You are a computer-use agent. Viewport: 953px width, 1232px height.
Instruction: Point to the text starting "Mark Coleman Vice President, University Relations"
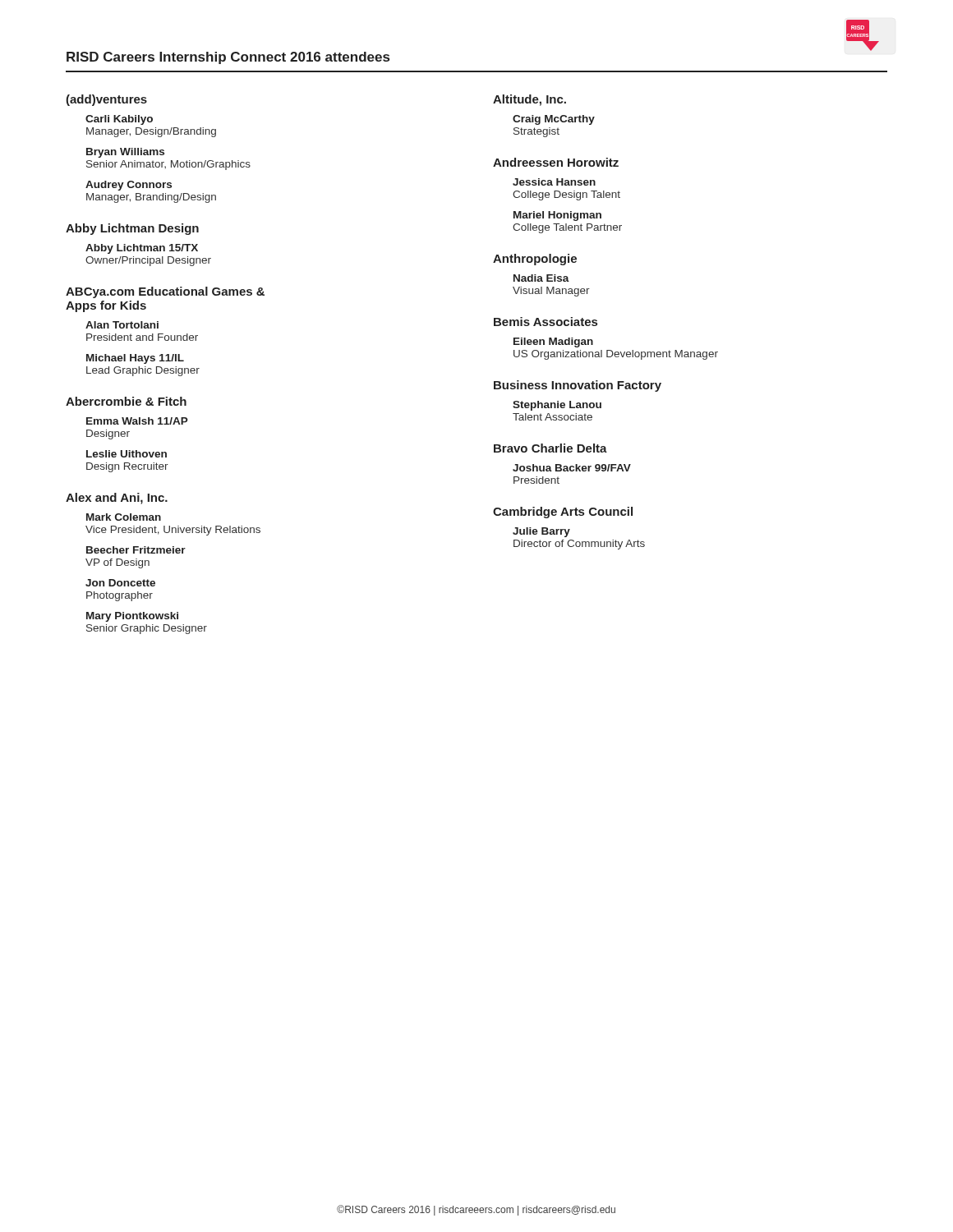pos(124,517)
